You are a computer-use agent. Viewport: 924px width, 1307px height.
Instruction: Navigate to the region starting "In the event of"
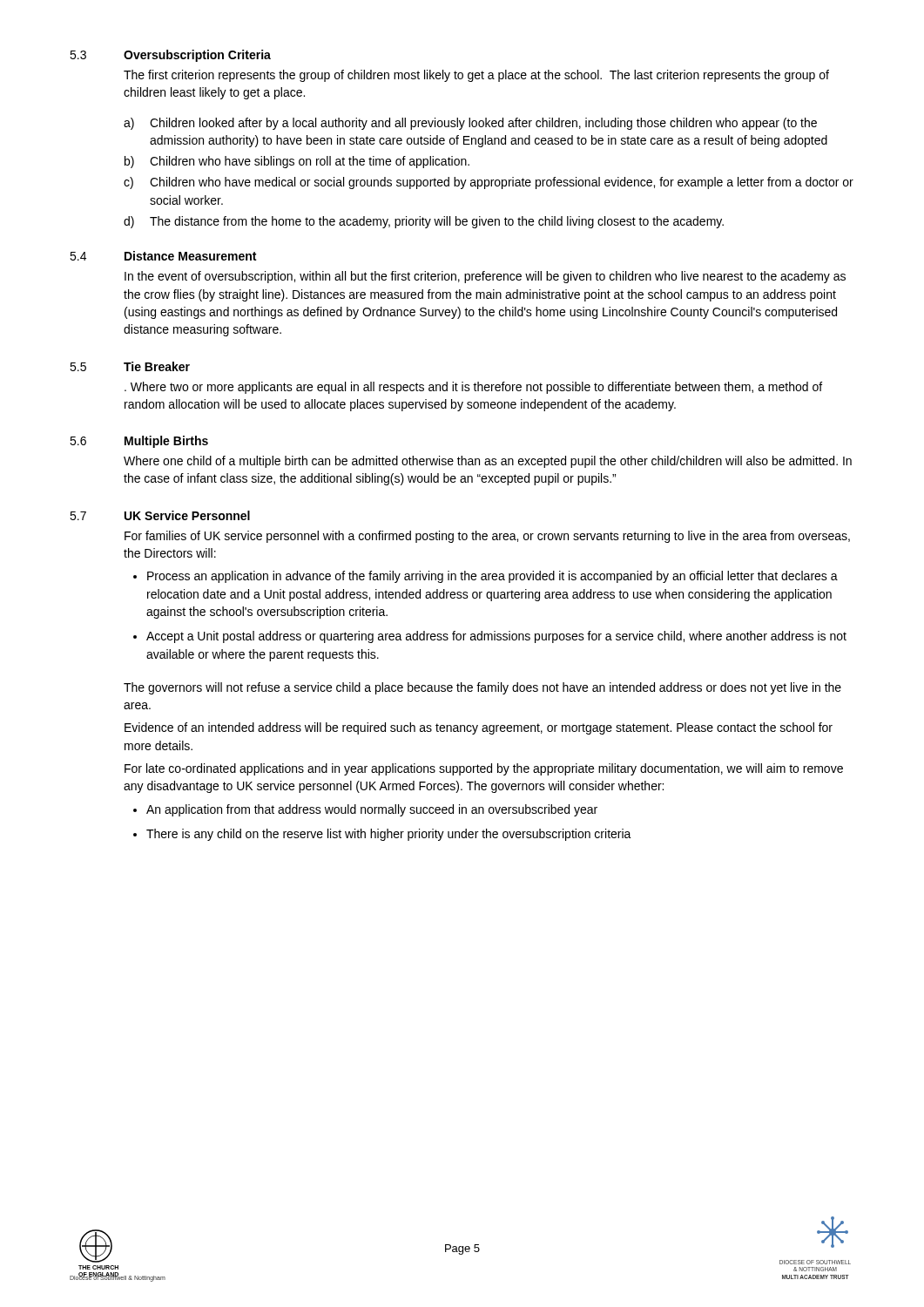[485, 303]
